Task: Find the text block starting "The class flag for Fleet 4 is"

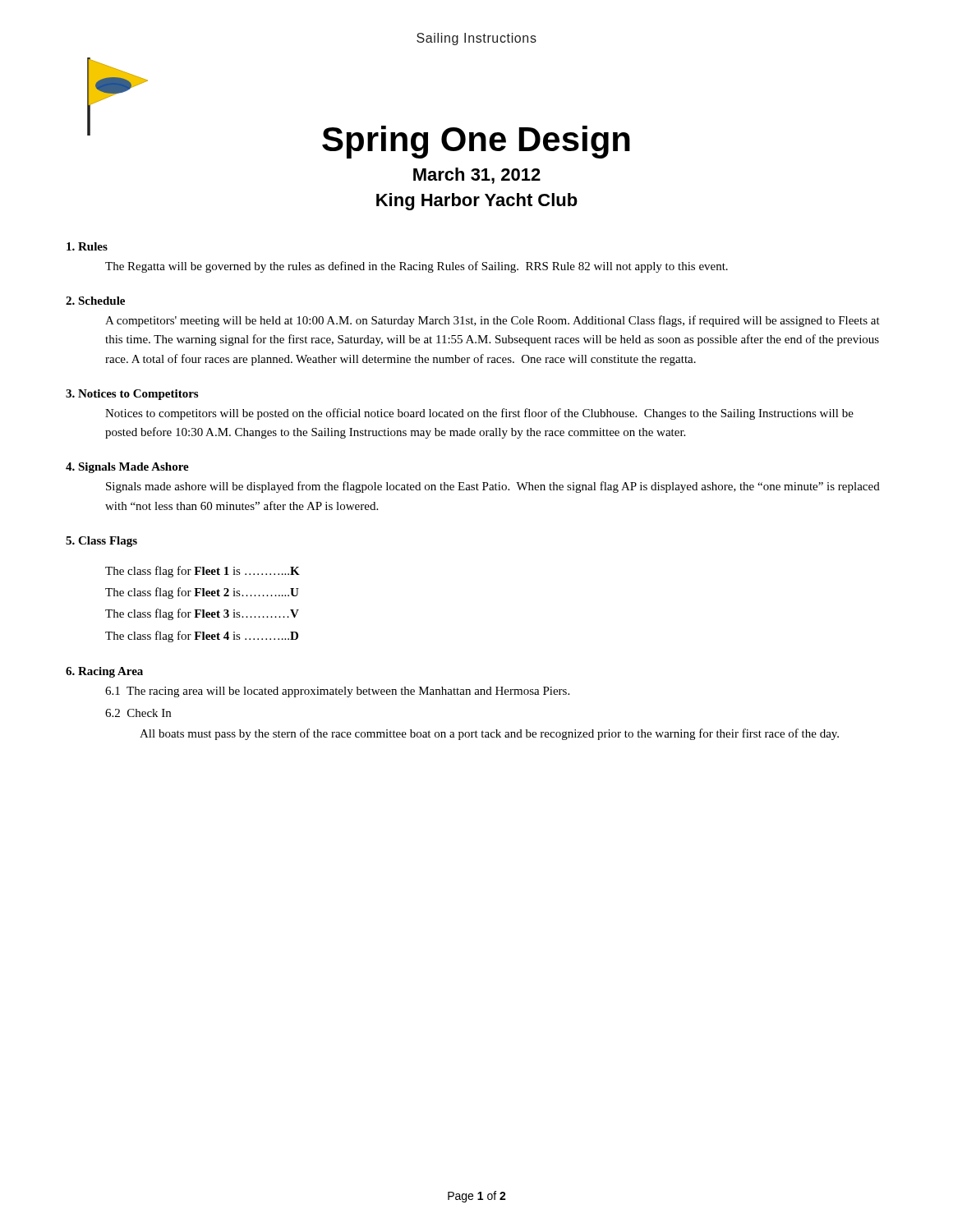Action: (x=202, y=635)
